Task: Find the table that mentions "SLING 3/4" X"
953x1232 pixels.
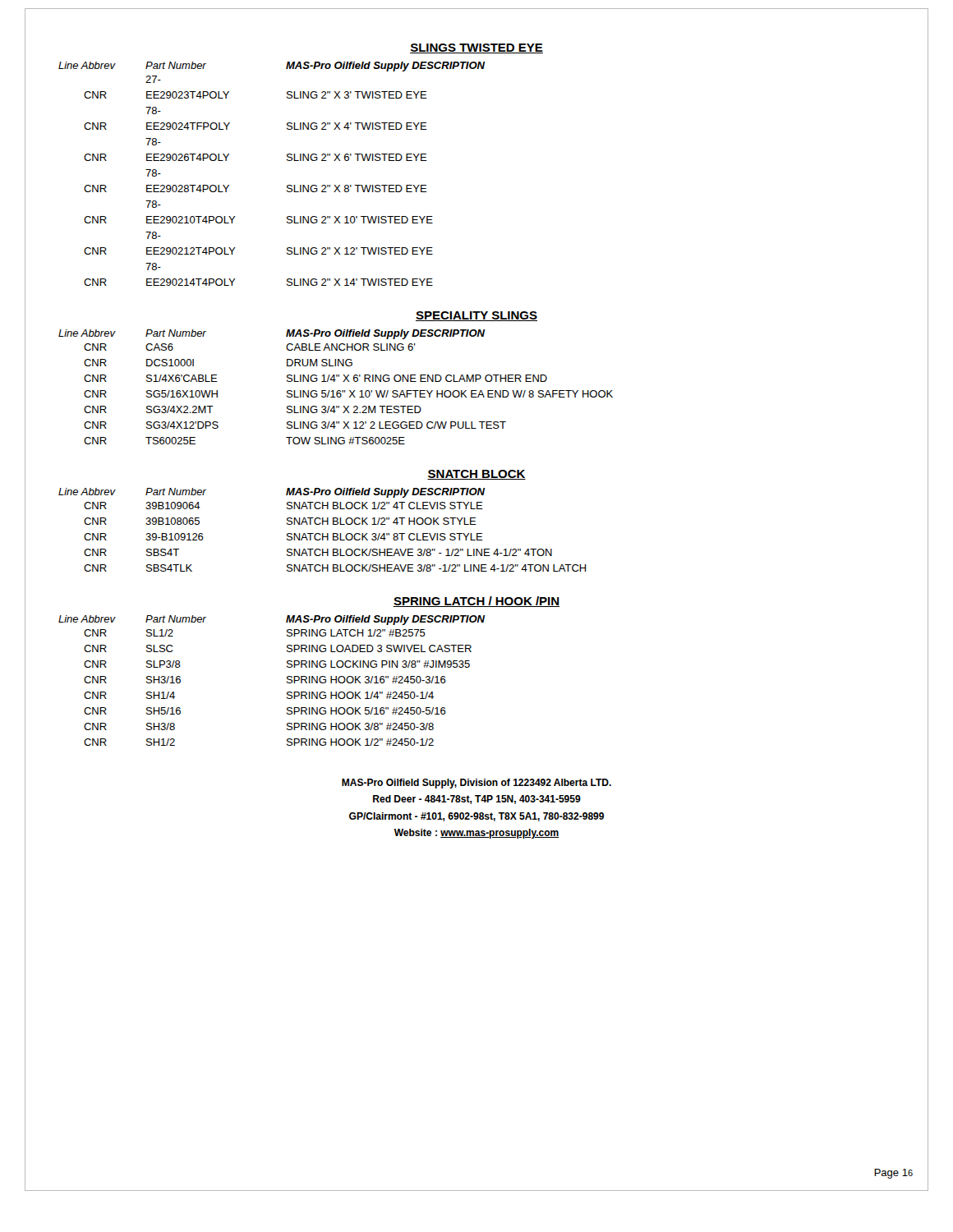Action: point(476,387)
